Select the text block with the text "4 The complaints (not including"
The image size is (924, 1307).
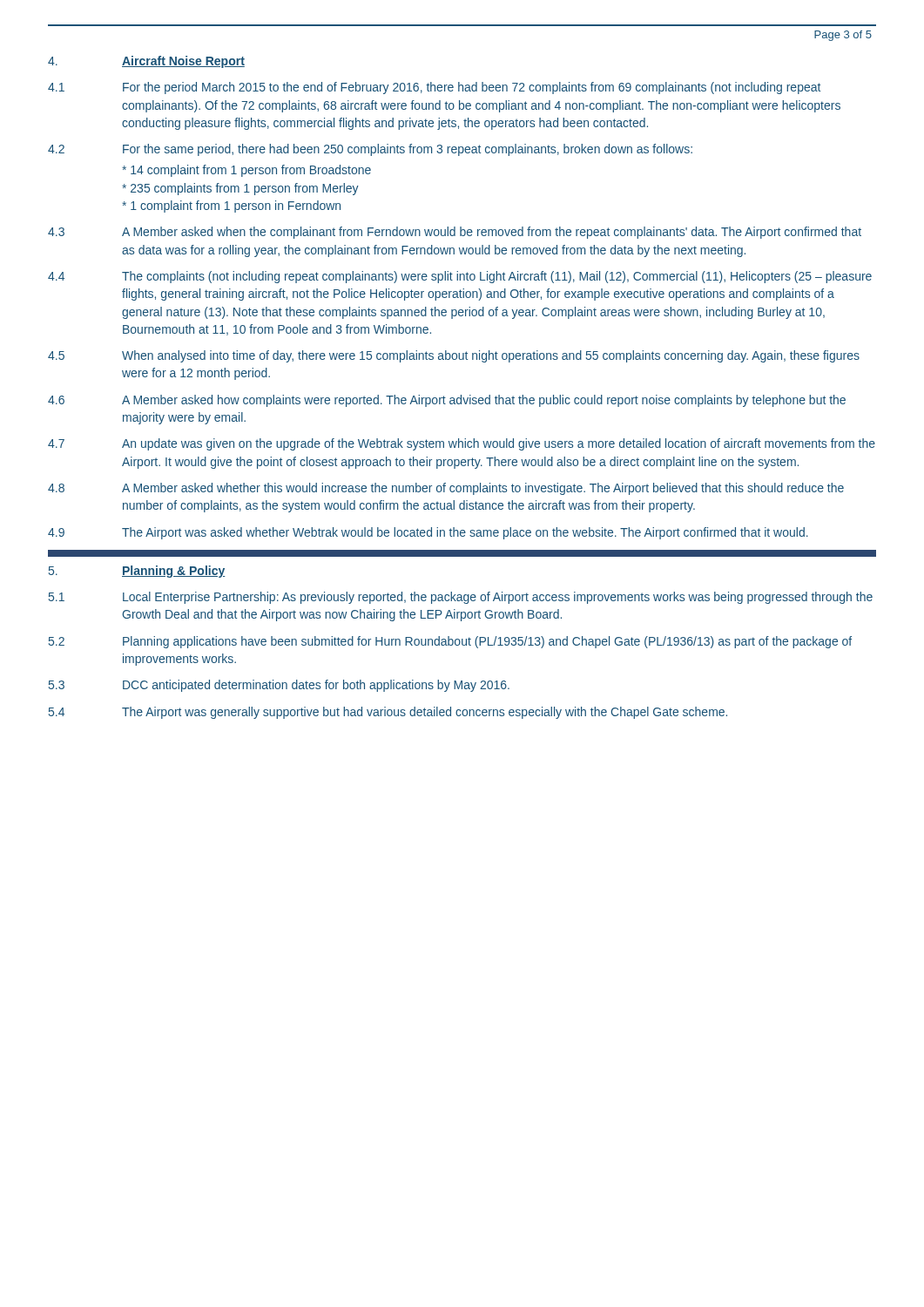click(x=462, y=303)
